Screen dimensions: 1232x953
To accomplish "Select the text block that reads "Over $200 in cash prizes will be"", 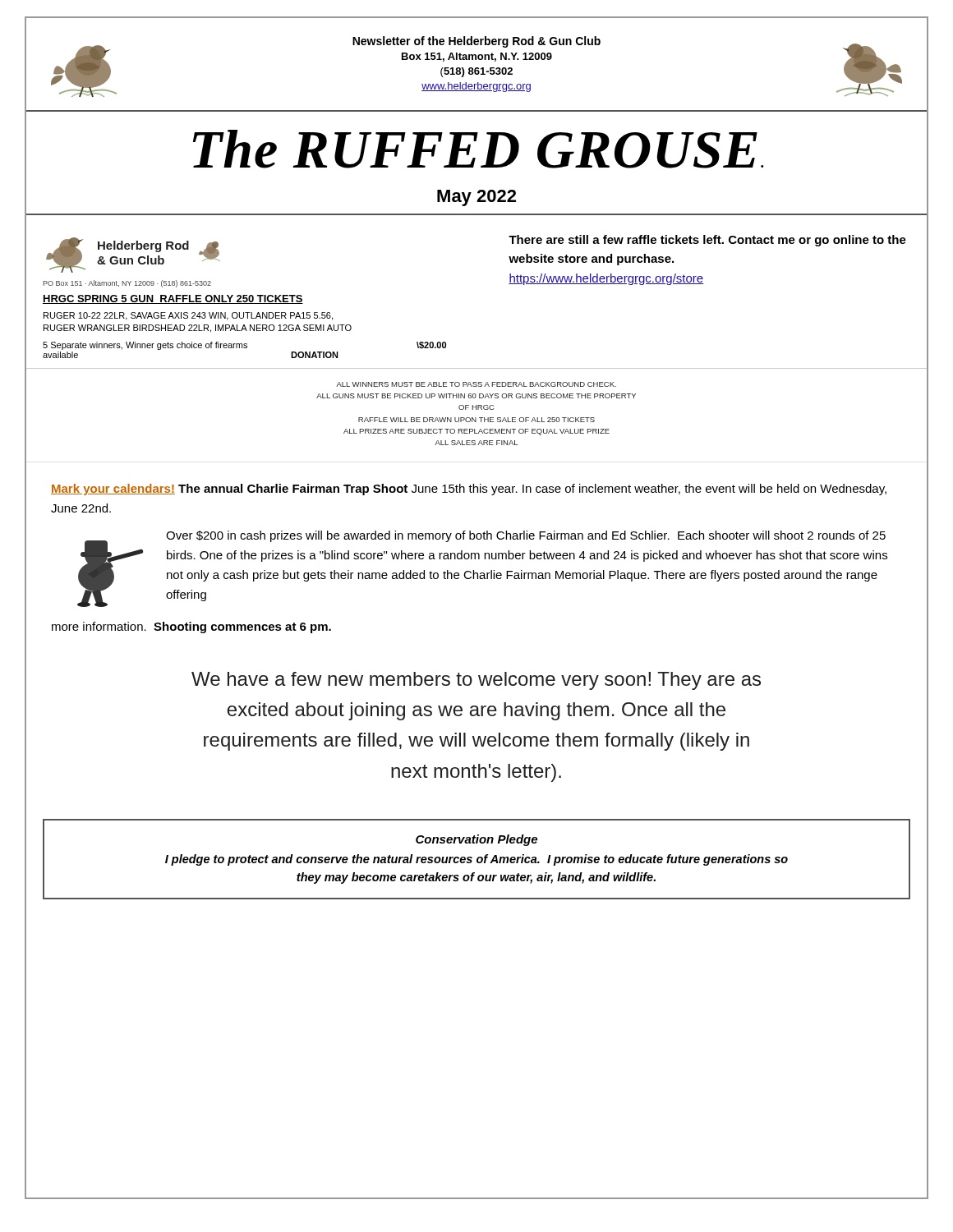I will click(527, 565).
